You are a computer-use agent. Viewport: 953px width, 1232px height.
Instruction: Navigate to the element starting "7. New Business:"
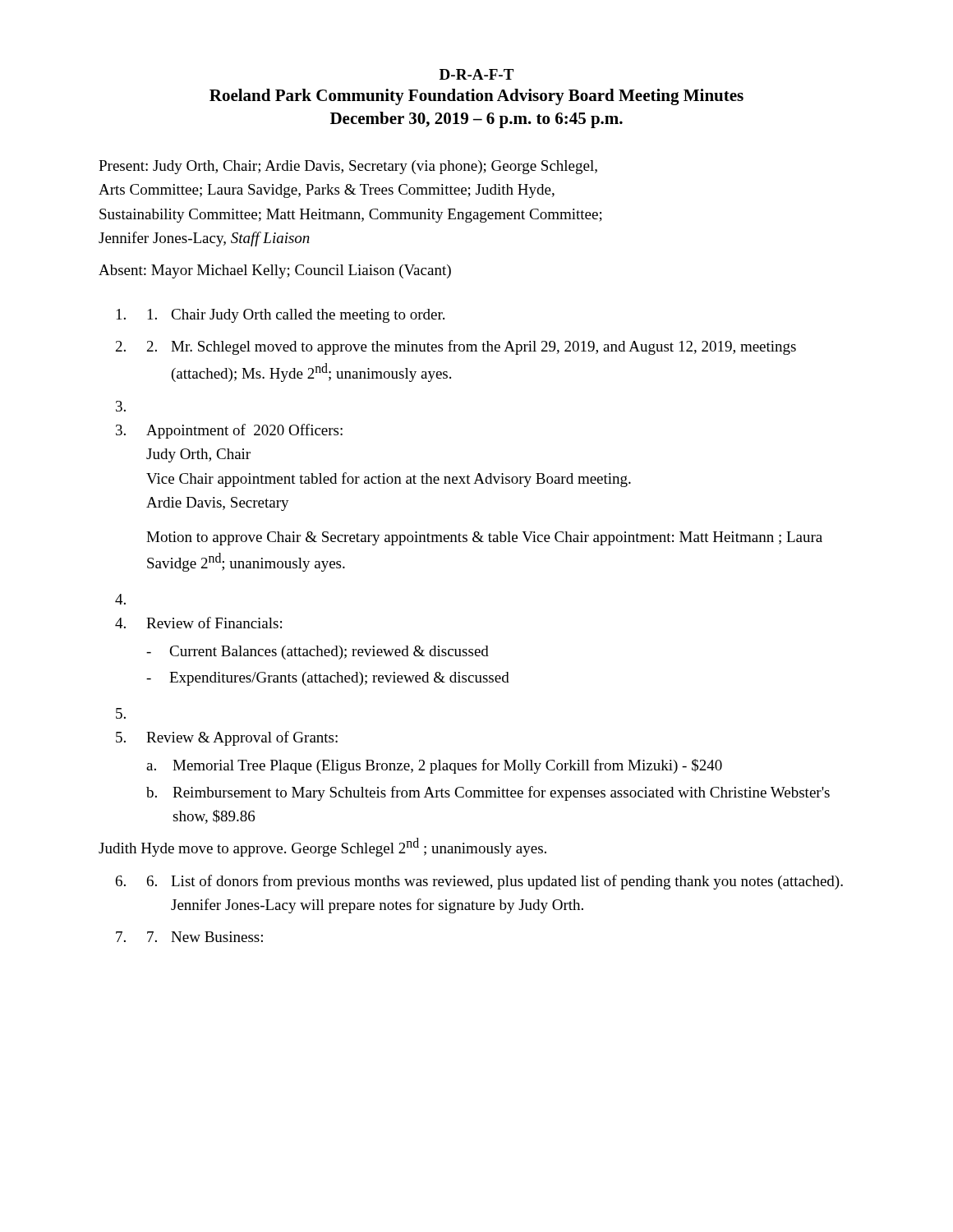pyautogui.click(x=205, y=937)
